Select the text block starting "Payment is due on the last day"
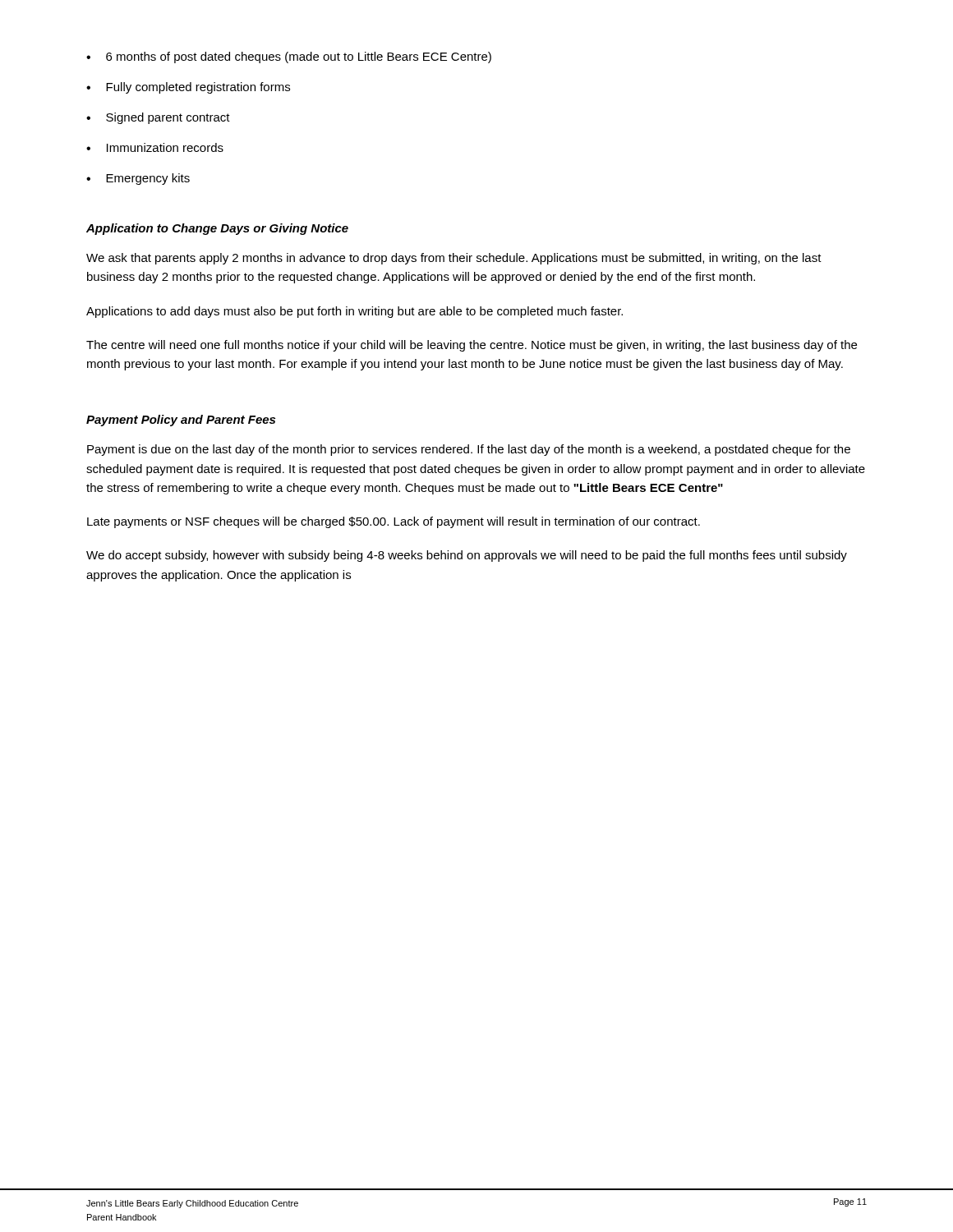Viewport: 953px width, 1232px height. (476, 468)
